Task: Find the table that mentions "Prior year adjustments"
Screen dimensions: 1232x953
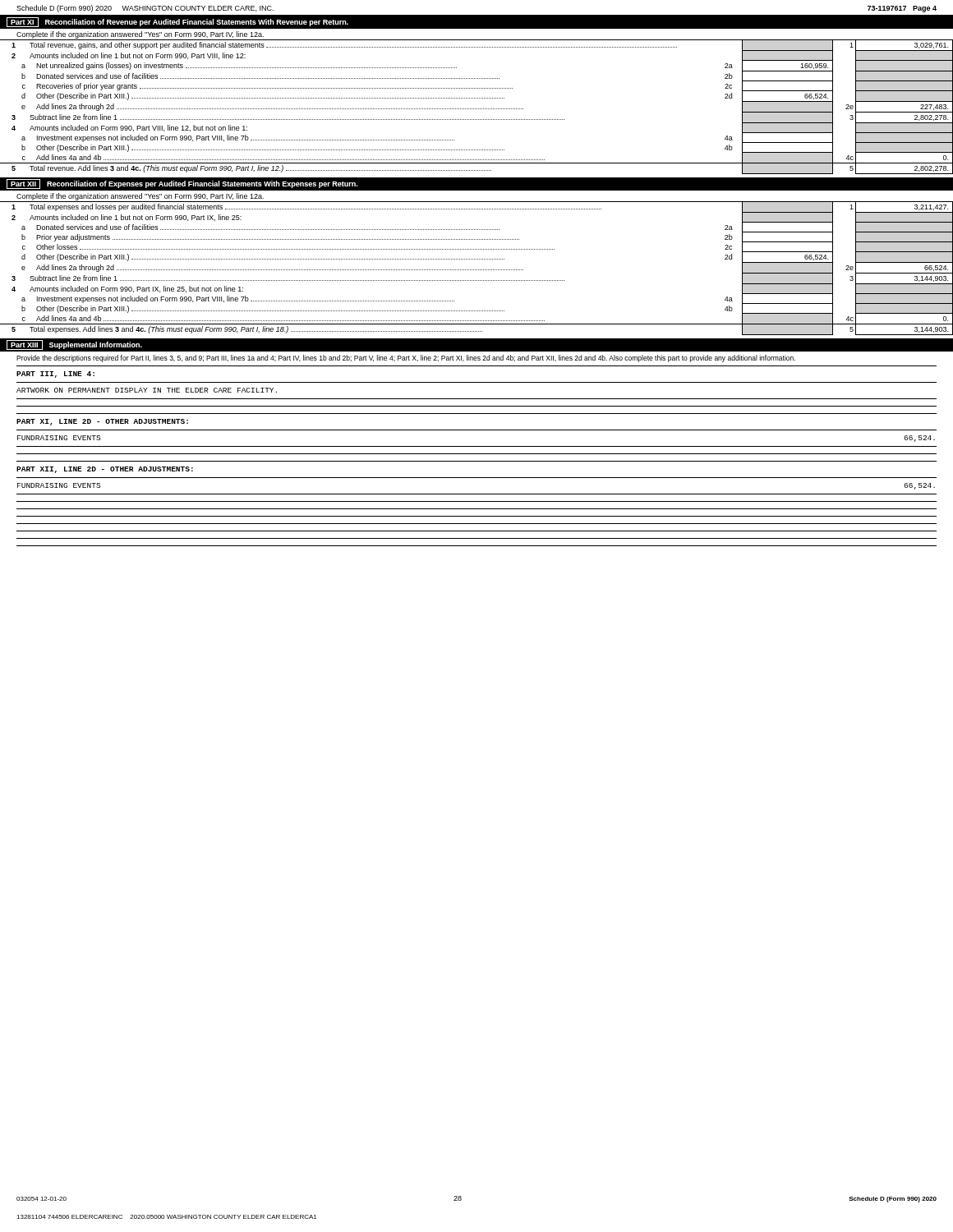Action: click(476, 268)
